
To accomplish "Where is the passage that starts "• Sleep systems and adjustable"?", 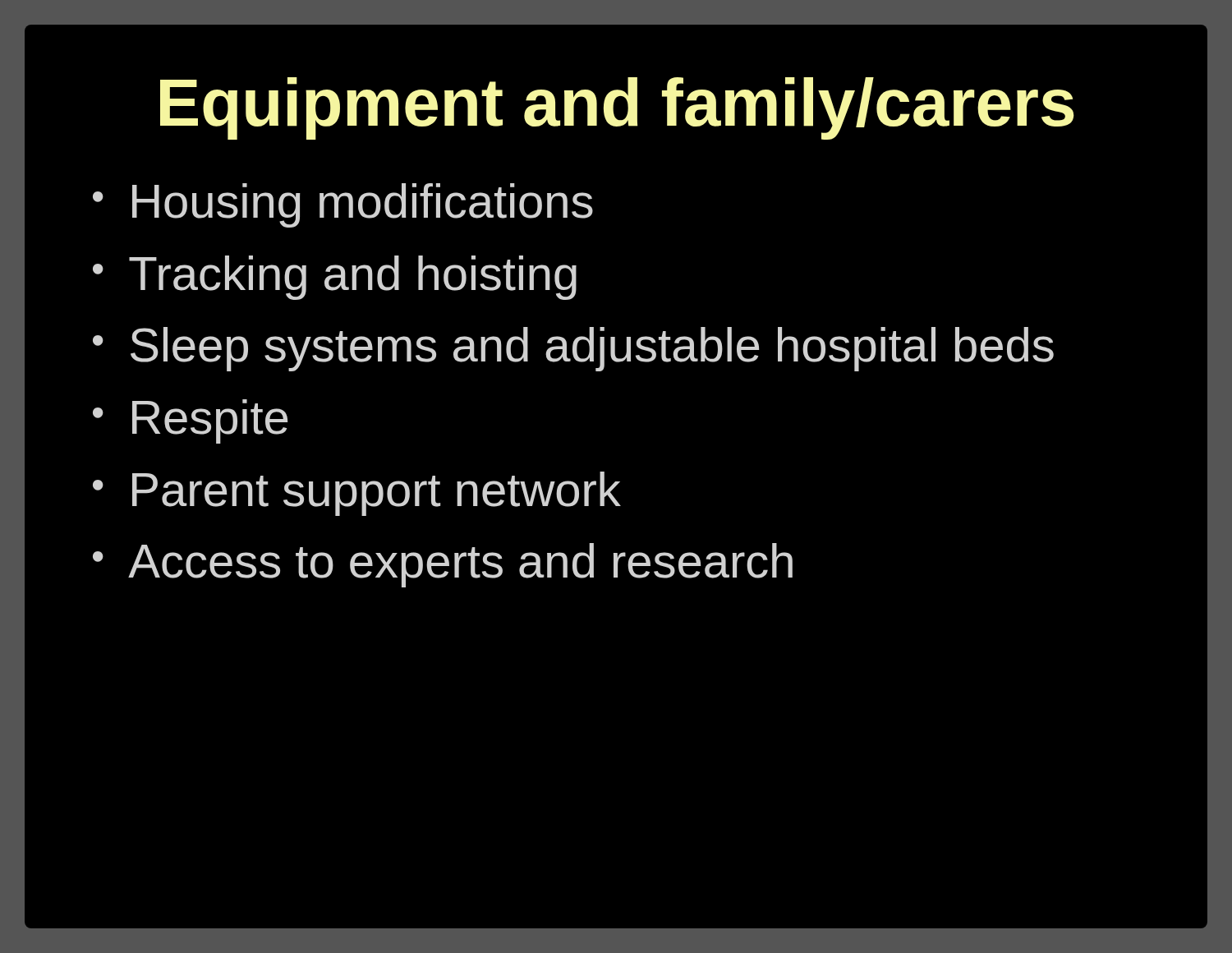I will point(573,345).
